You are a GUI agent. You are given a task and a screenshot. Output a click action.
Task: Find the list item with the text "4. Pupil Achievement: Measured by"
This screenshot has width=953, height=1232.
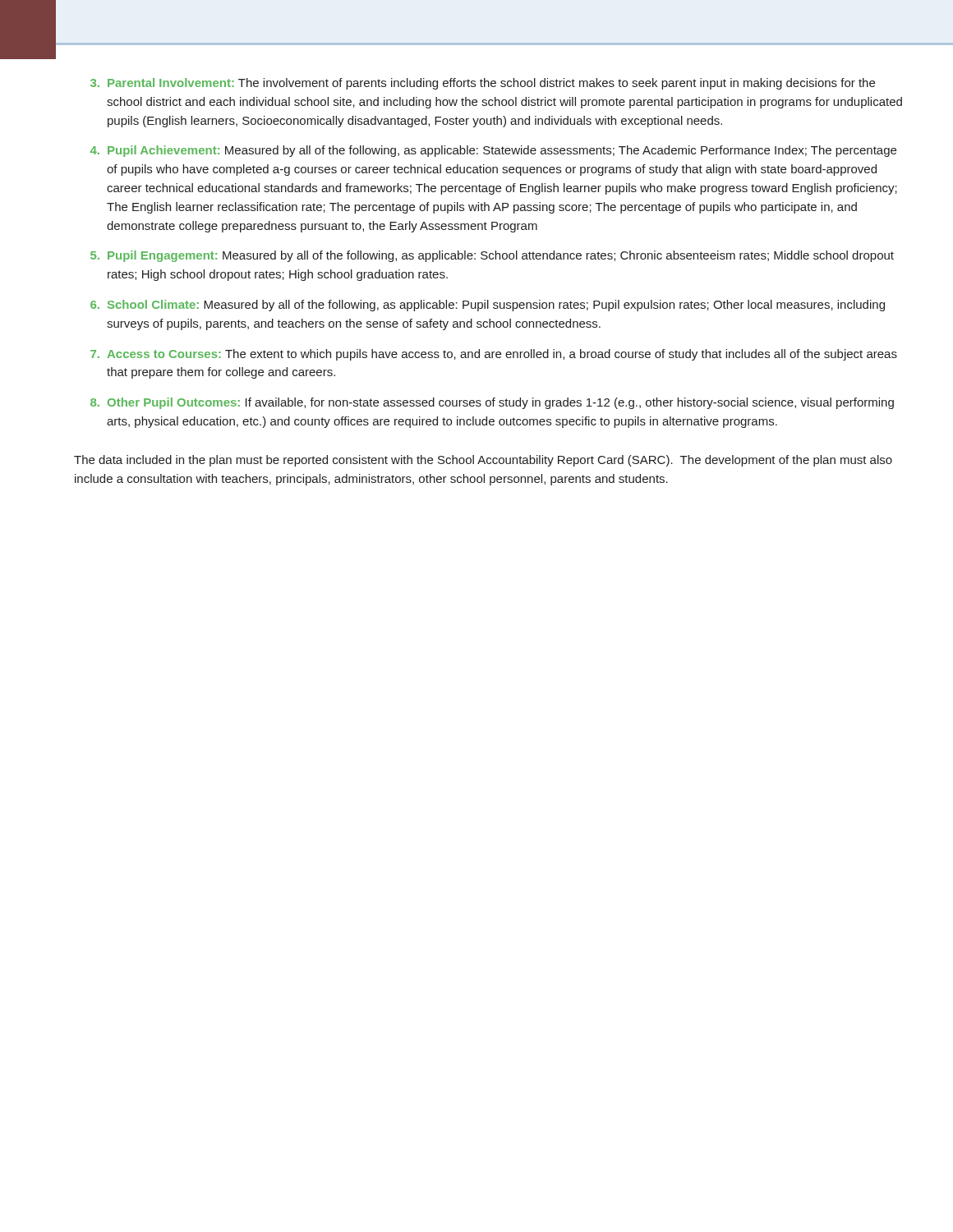pyautogui.click(x=489, y=188)
